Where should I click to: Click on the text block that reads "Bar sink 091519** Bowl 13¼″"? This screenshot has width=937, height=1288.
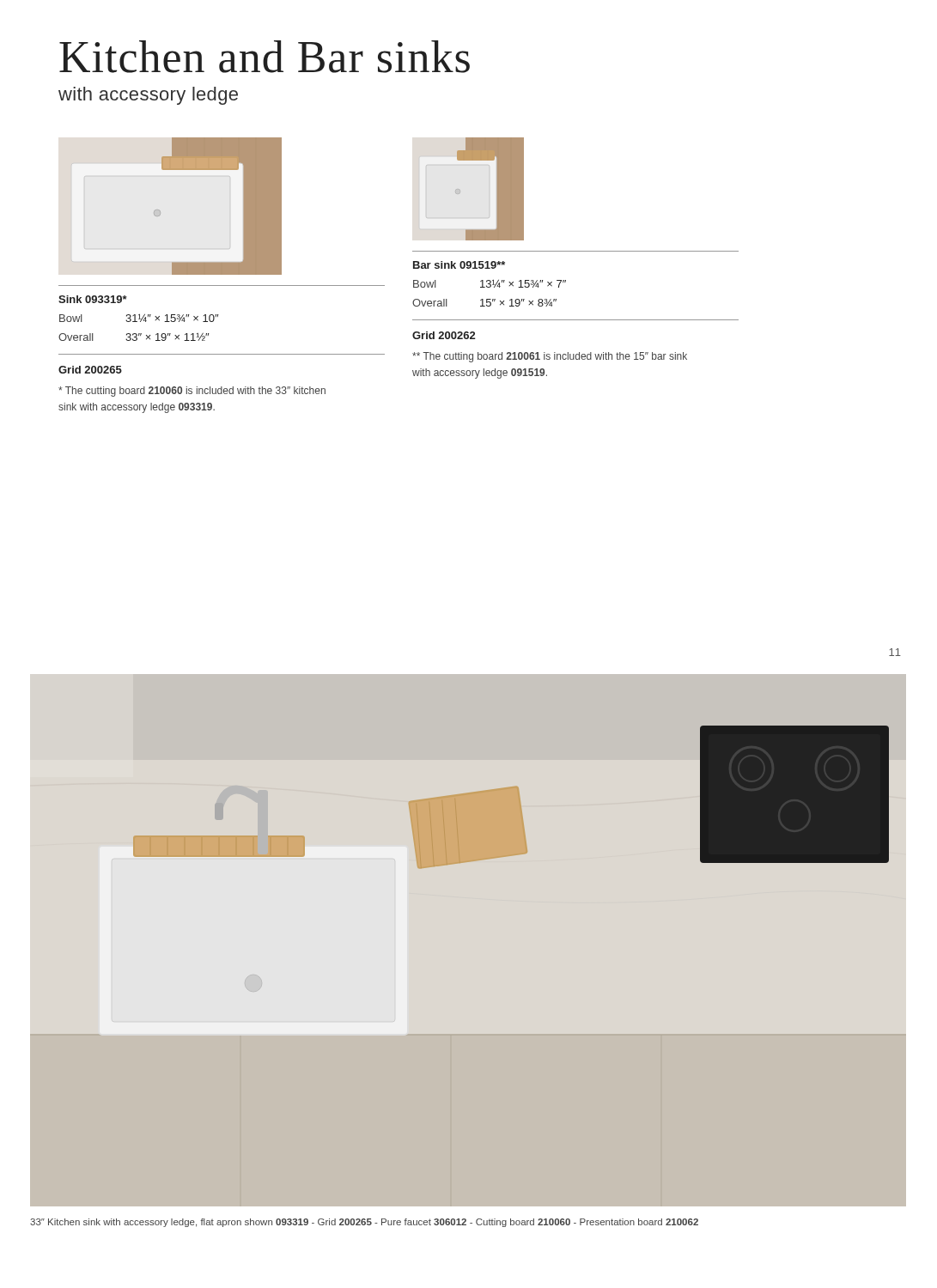(x=575, y=286)
